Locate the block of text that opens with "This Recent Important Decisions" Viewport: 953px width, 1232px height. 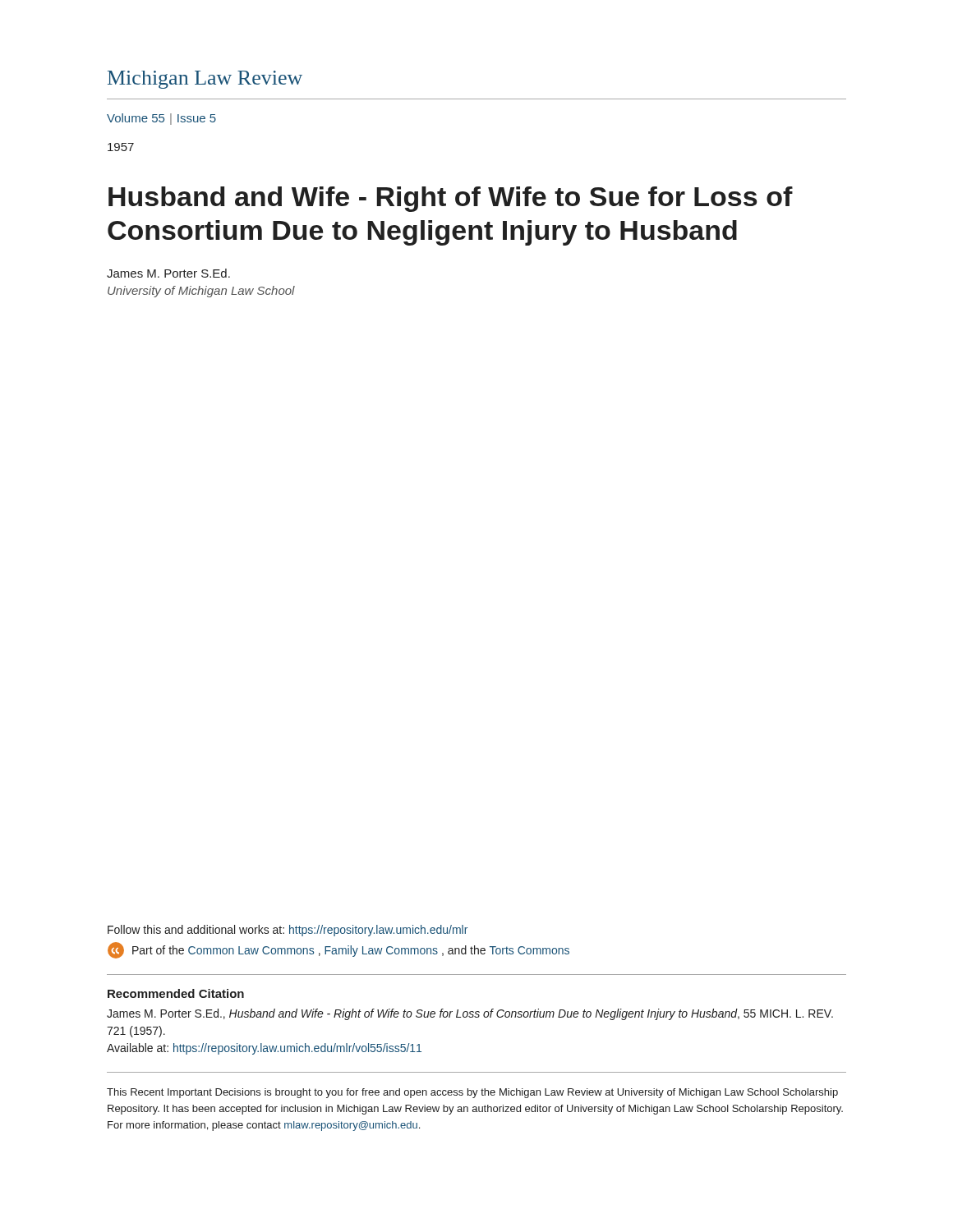point(475,1108)
